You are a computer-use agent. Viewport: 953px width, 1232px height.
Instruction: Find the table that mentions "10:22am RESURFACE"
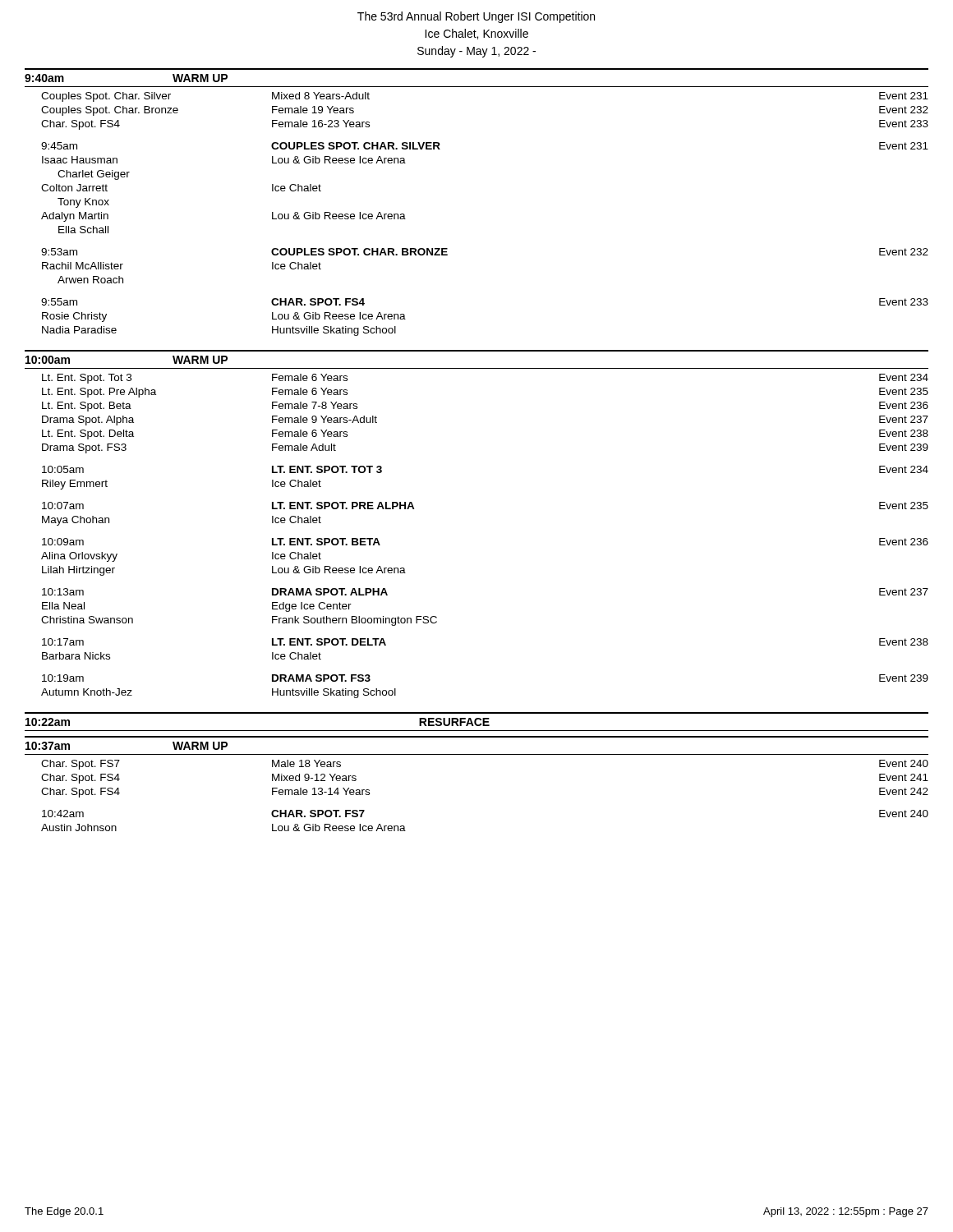pos(476,722)
